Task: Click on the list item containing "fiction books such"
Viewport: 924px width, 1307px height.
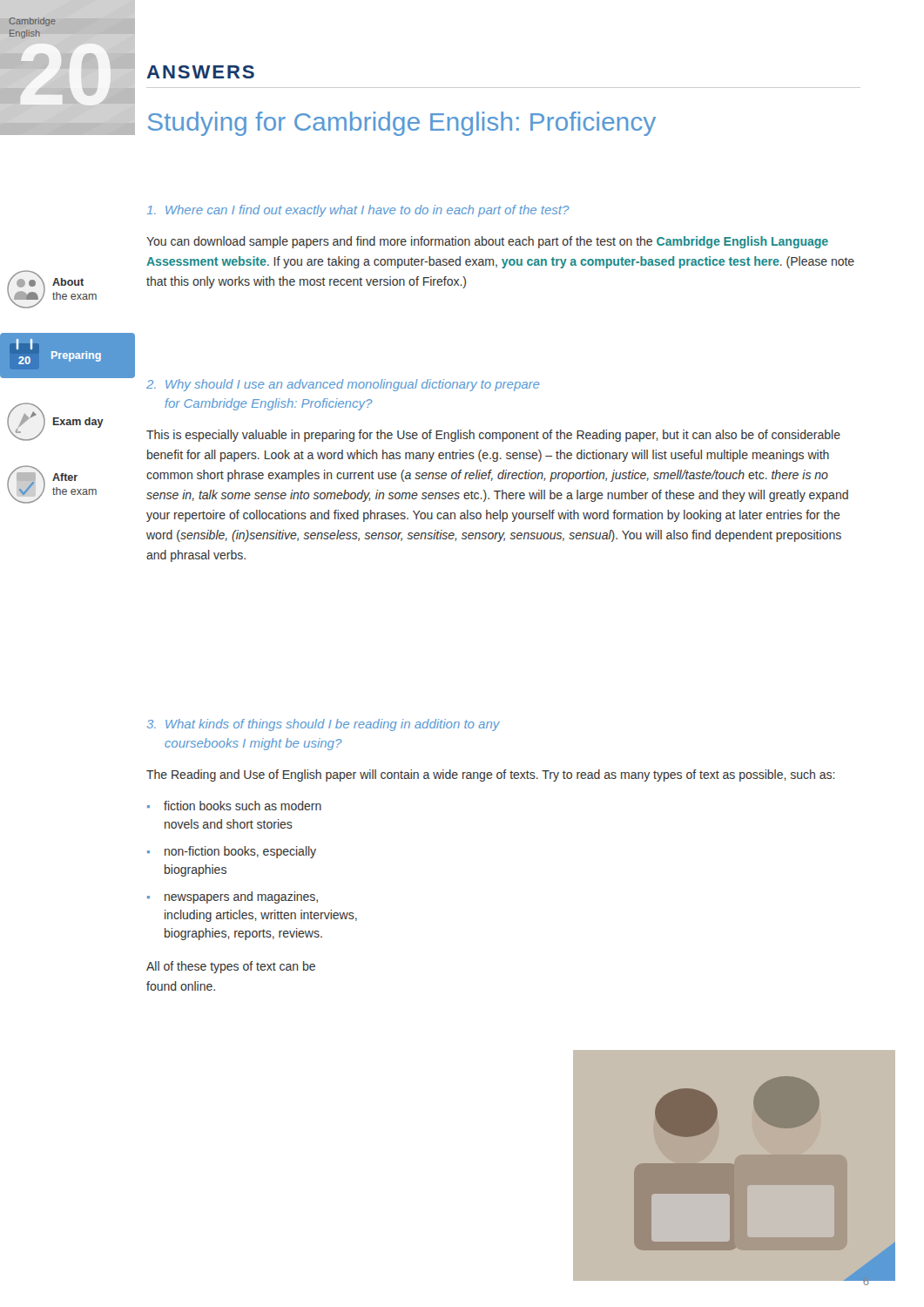Action: tap(243, 815)
